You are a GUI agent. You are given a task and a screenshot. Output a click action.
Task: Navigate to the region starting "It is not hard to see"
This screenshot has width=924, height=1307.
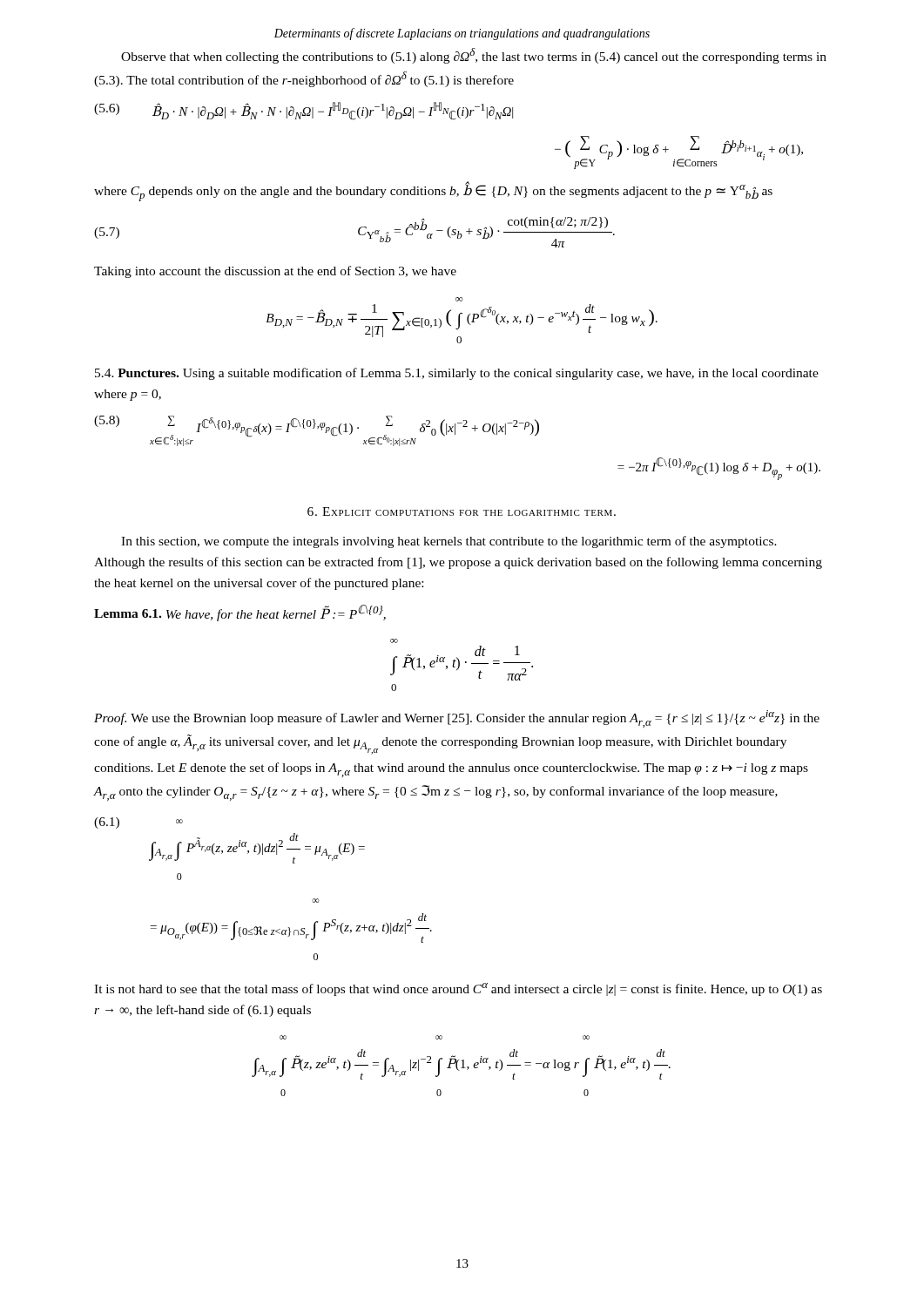tap(462, 998)
